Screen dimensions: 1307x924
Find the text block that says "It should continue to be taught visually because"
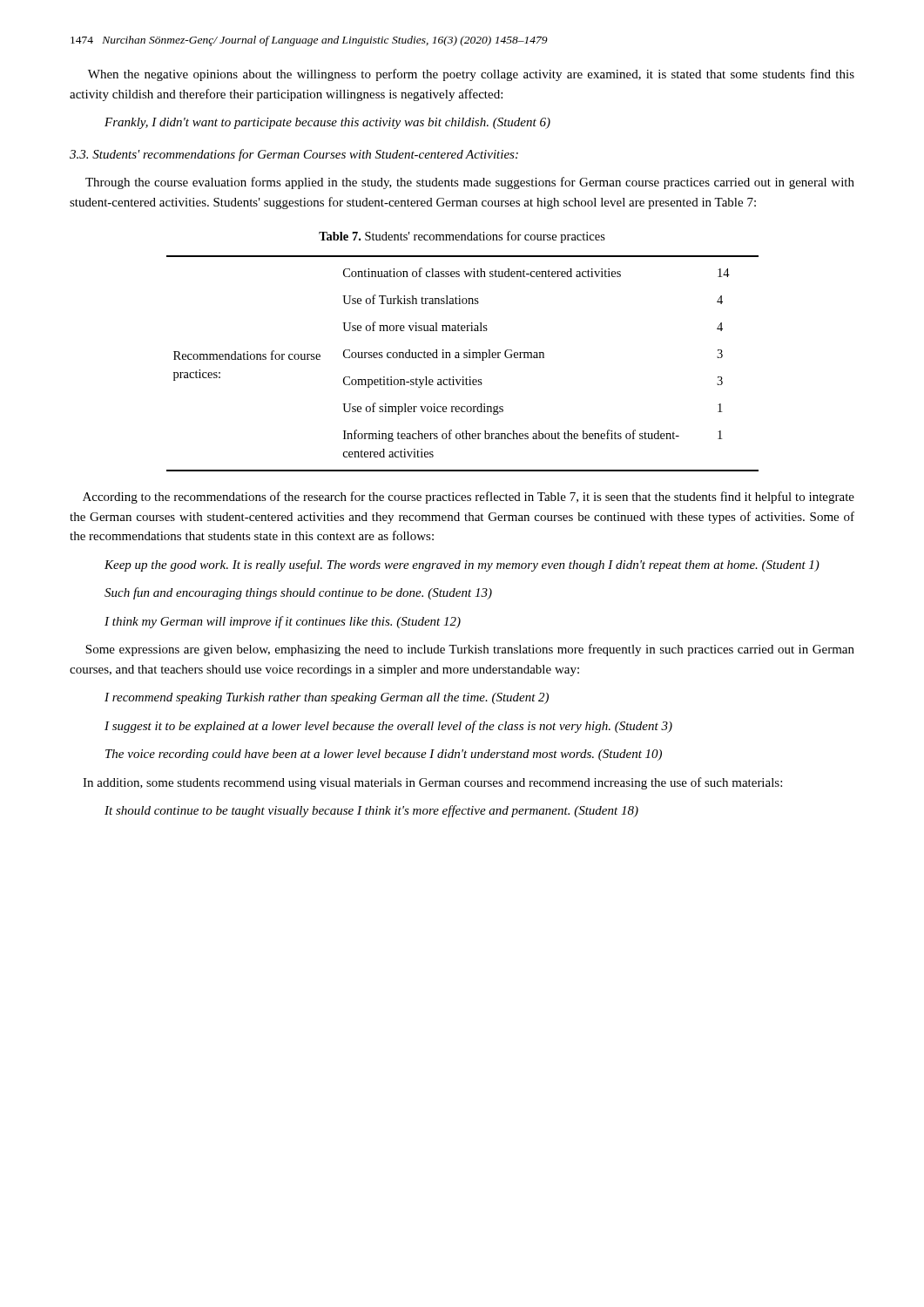[x=371, y=810]
